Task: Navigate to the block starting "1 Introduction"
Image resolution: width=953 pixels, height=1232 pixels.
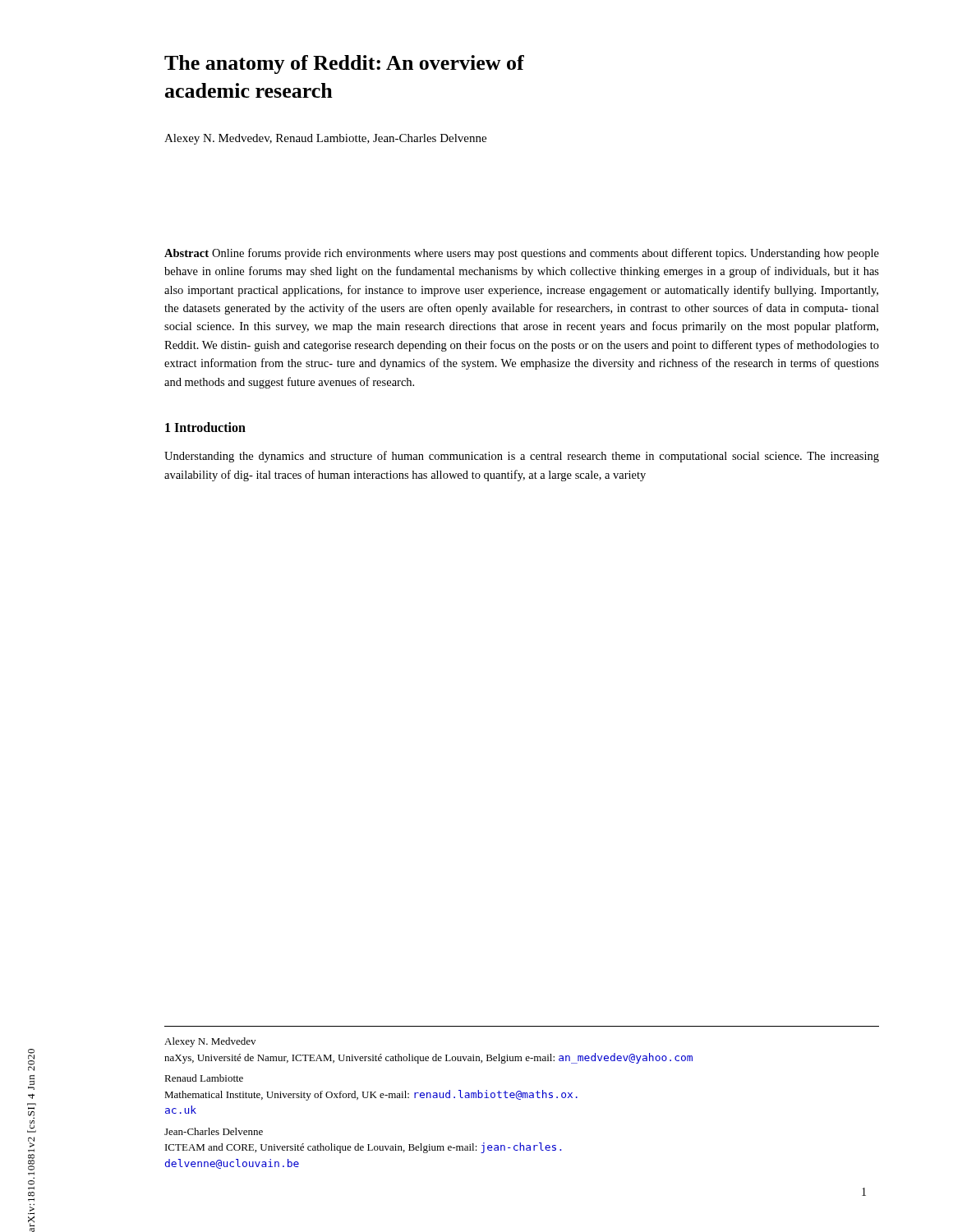Action: pyautogui.click(x=205, y=428)
